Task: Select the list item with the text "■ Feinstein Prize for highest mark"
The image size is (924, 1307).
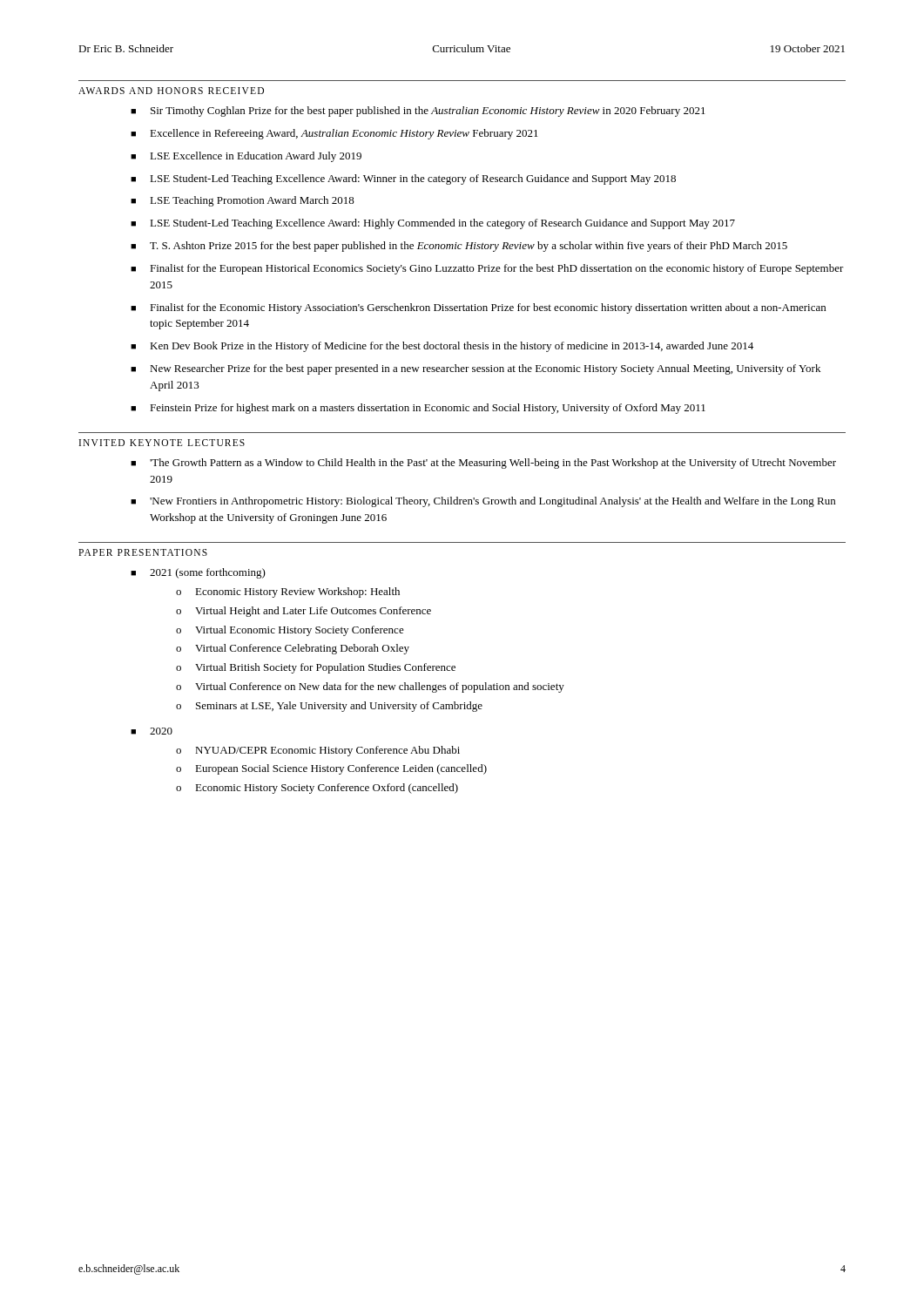Action: (x=488, y=408)
